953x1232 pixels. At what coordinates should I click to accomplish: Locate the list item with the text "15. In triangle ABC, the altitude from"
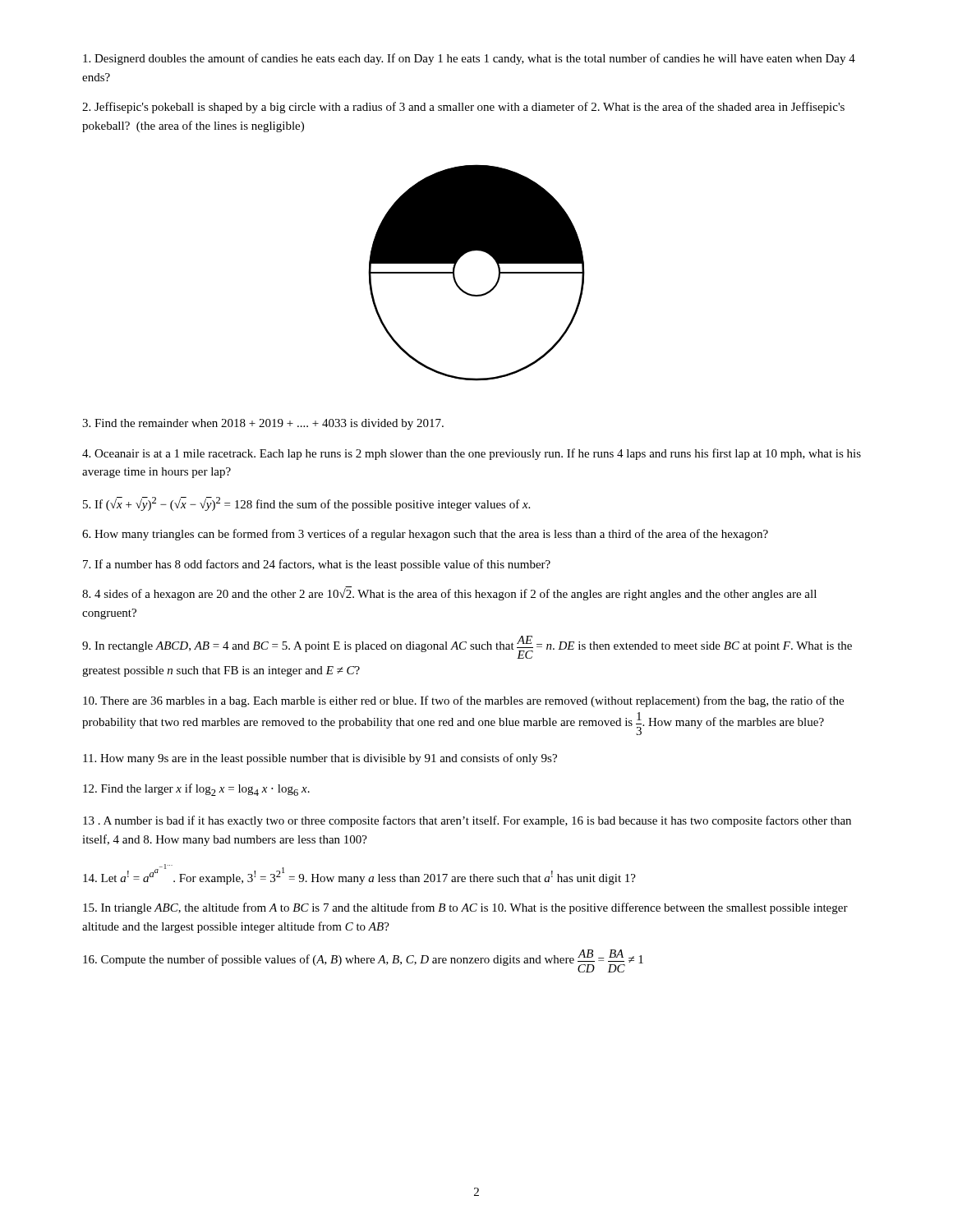[x=476, y=917]
